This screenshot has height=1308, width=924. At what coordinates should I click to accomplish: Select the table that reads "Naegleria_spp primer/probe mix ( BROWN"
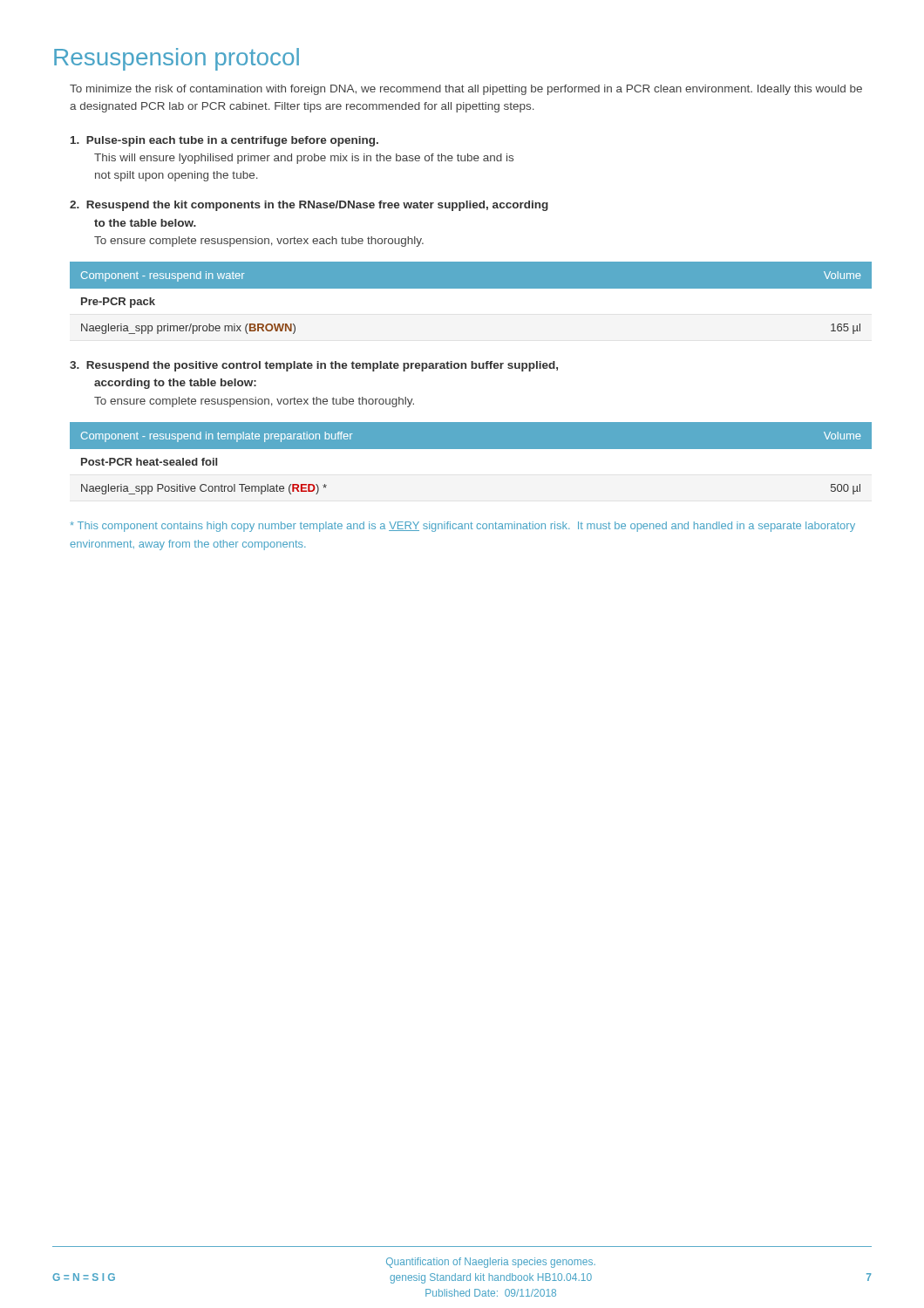click(471, 301)
